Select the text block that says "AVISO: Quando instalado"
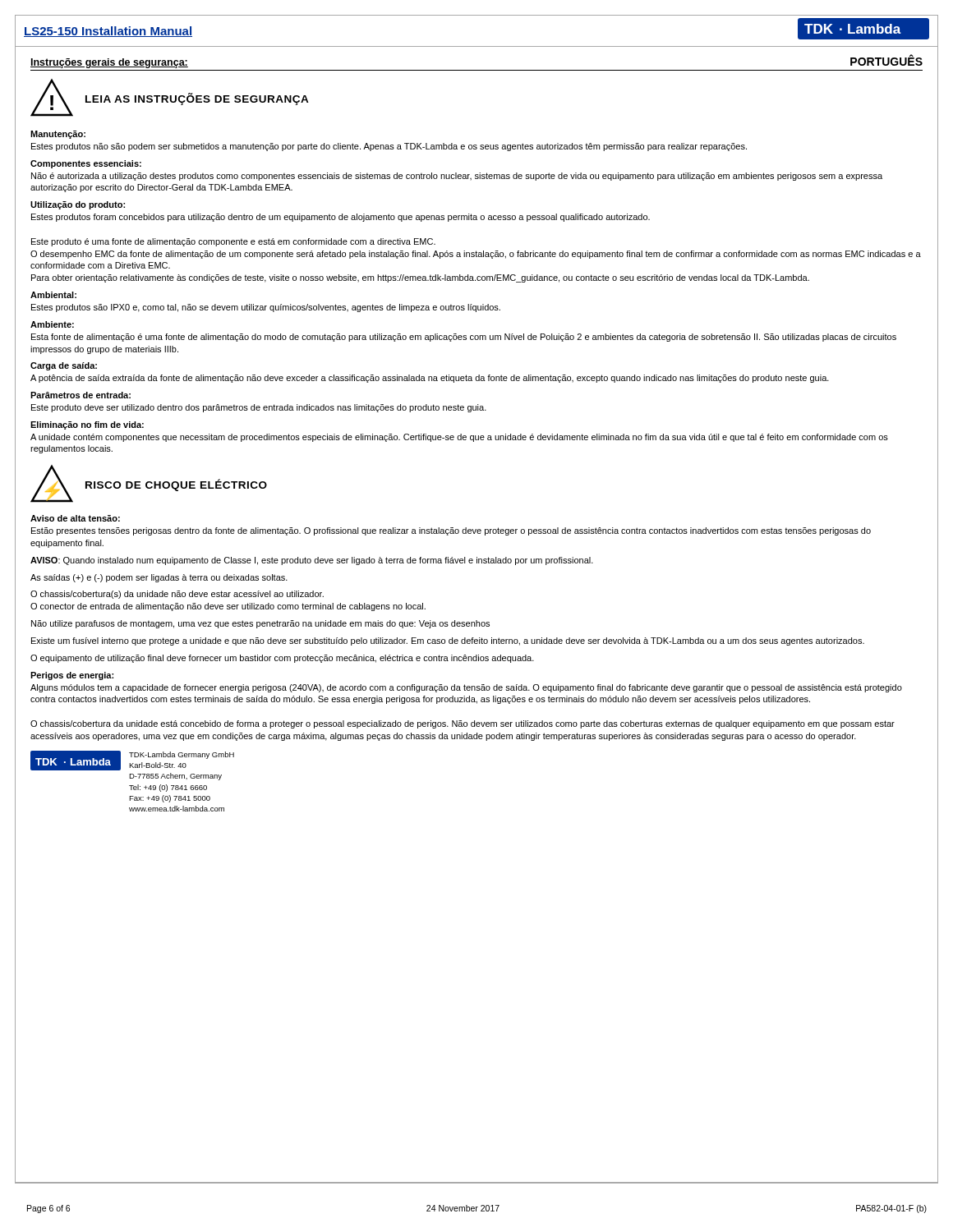The image size is (953, 1232). click(x=312, y=560)
